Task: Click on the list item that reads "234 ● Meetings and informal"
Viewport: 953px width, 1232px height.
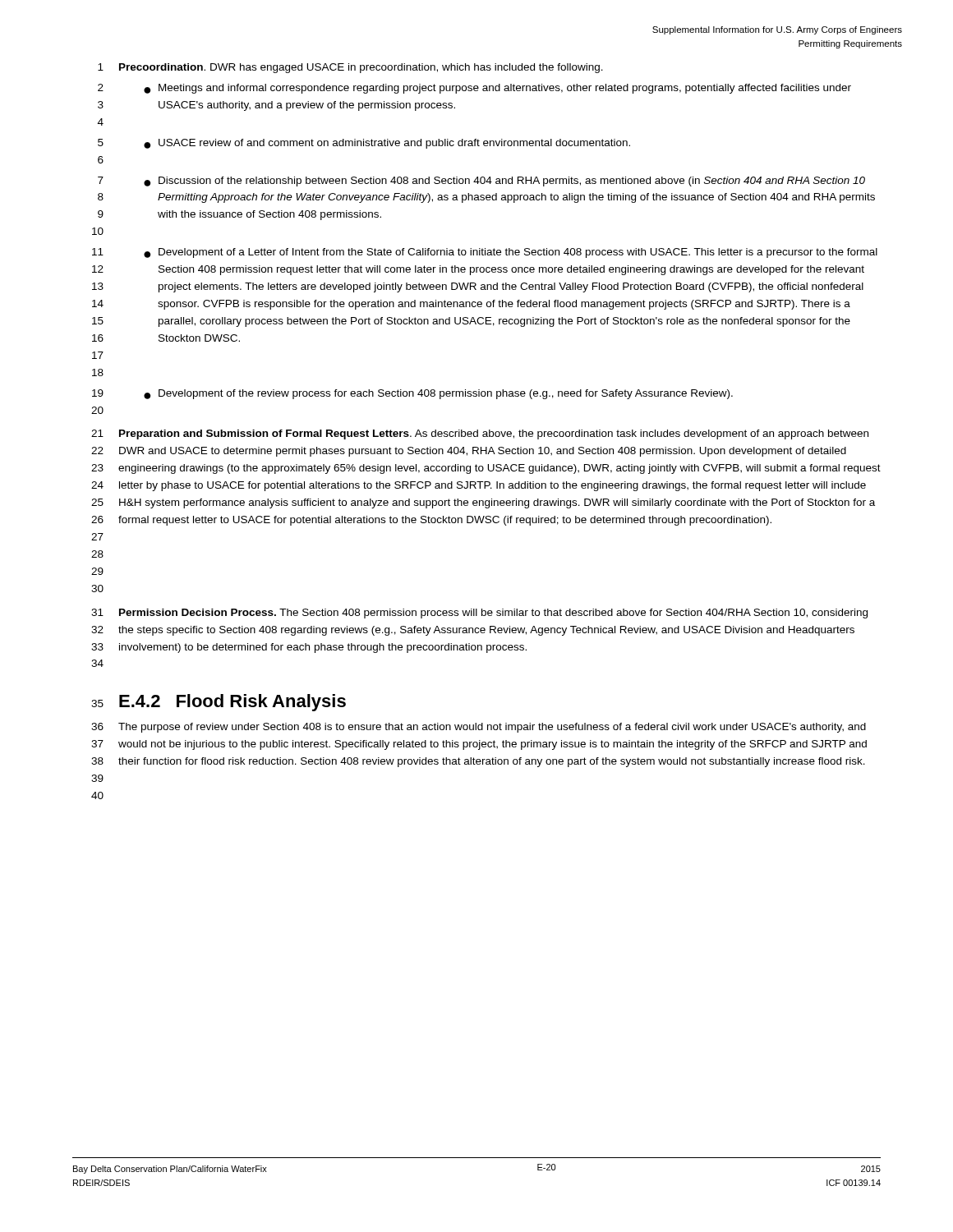Action: click(x=474, y=89)
